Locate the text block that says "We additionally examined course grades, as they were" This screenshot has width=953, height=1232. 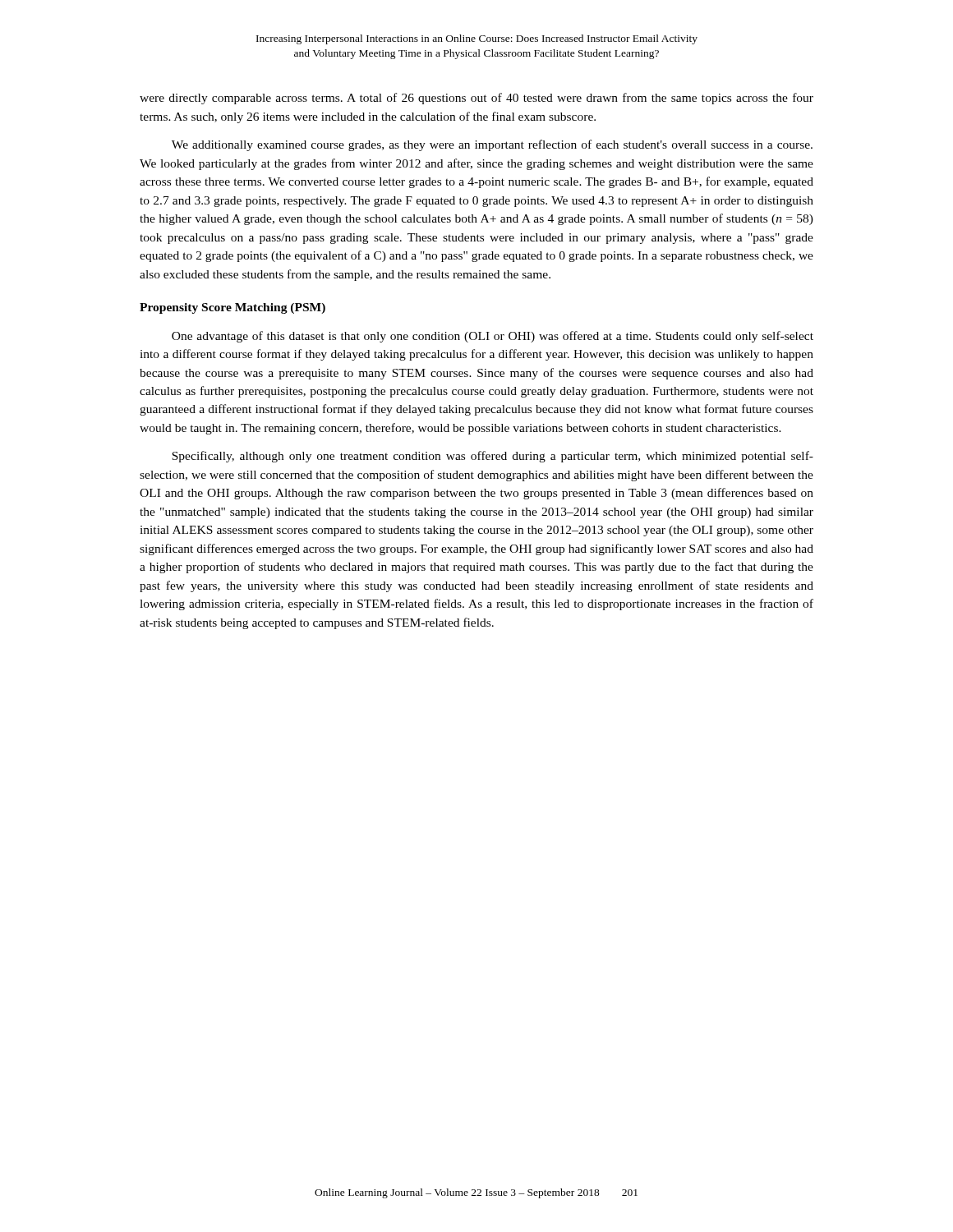(476, 210)
